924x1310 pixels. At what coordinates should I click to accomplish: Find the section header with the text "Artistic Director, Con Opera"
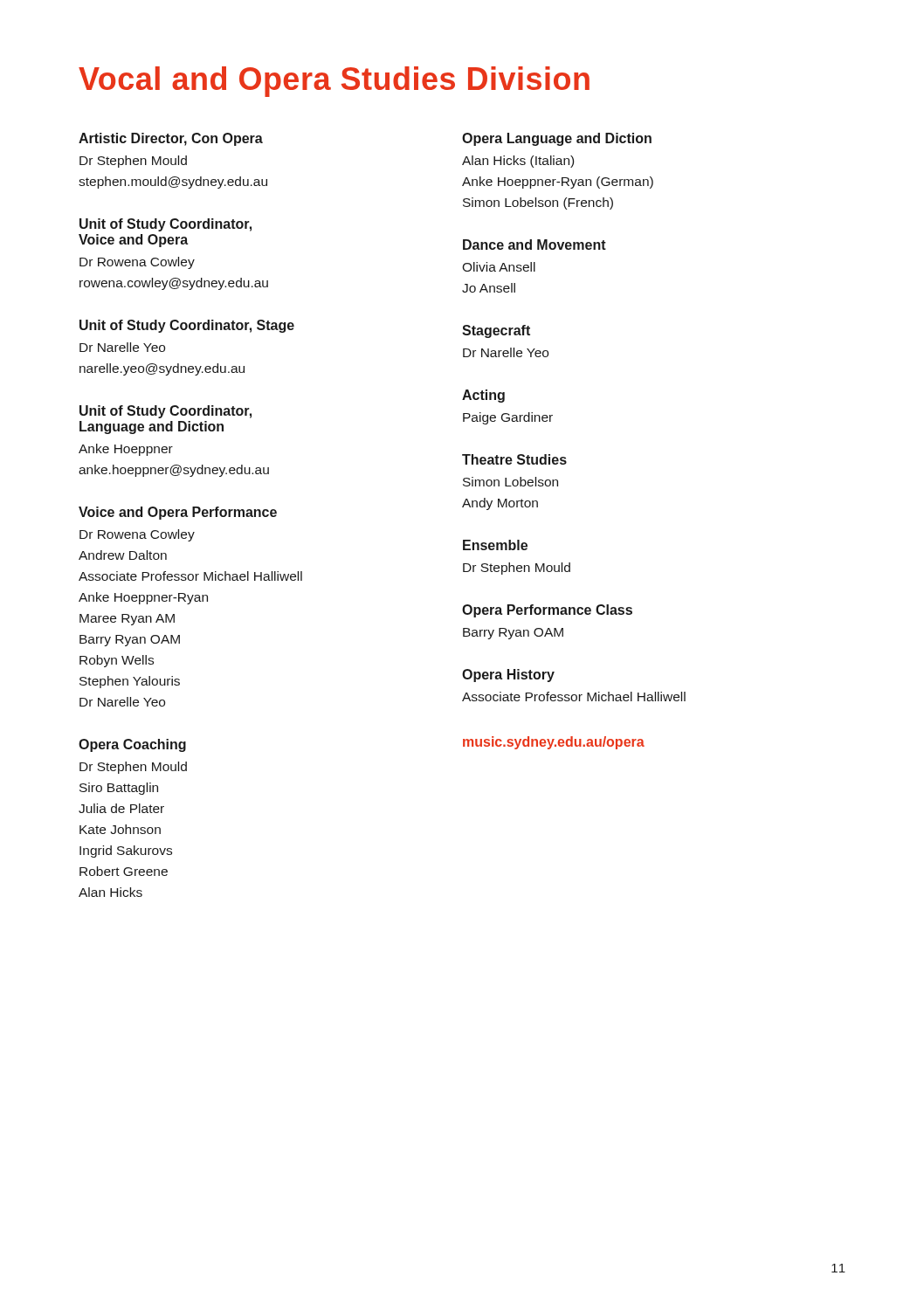[x=171, y=138]
